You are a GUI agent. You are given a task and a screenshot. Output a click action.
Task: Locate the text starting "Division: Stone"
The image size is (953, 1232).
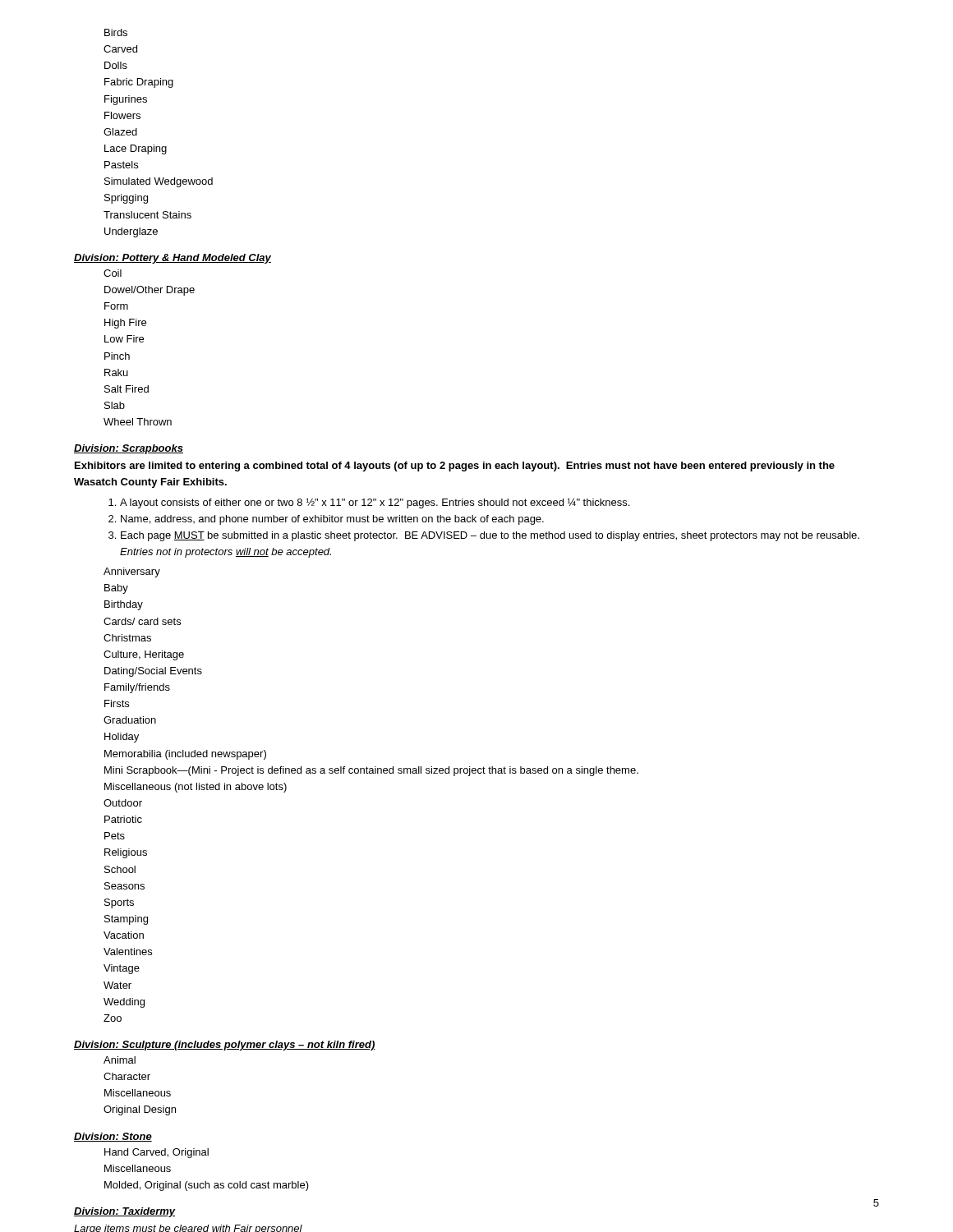tap(113, 1136)
